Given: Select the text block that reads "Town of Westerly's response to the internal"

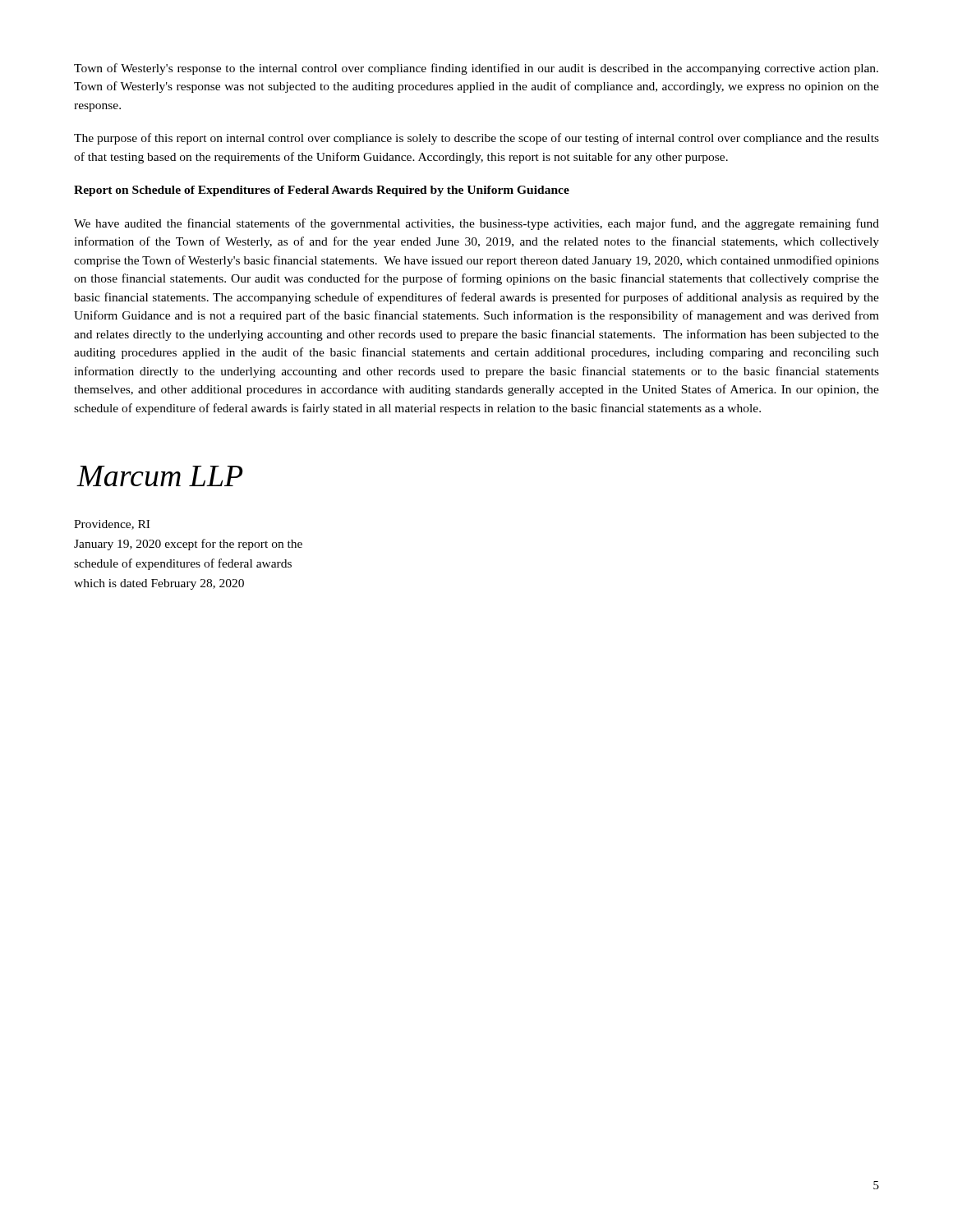Looking at the screenshot, I should (x=476, y=87).
